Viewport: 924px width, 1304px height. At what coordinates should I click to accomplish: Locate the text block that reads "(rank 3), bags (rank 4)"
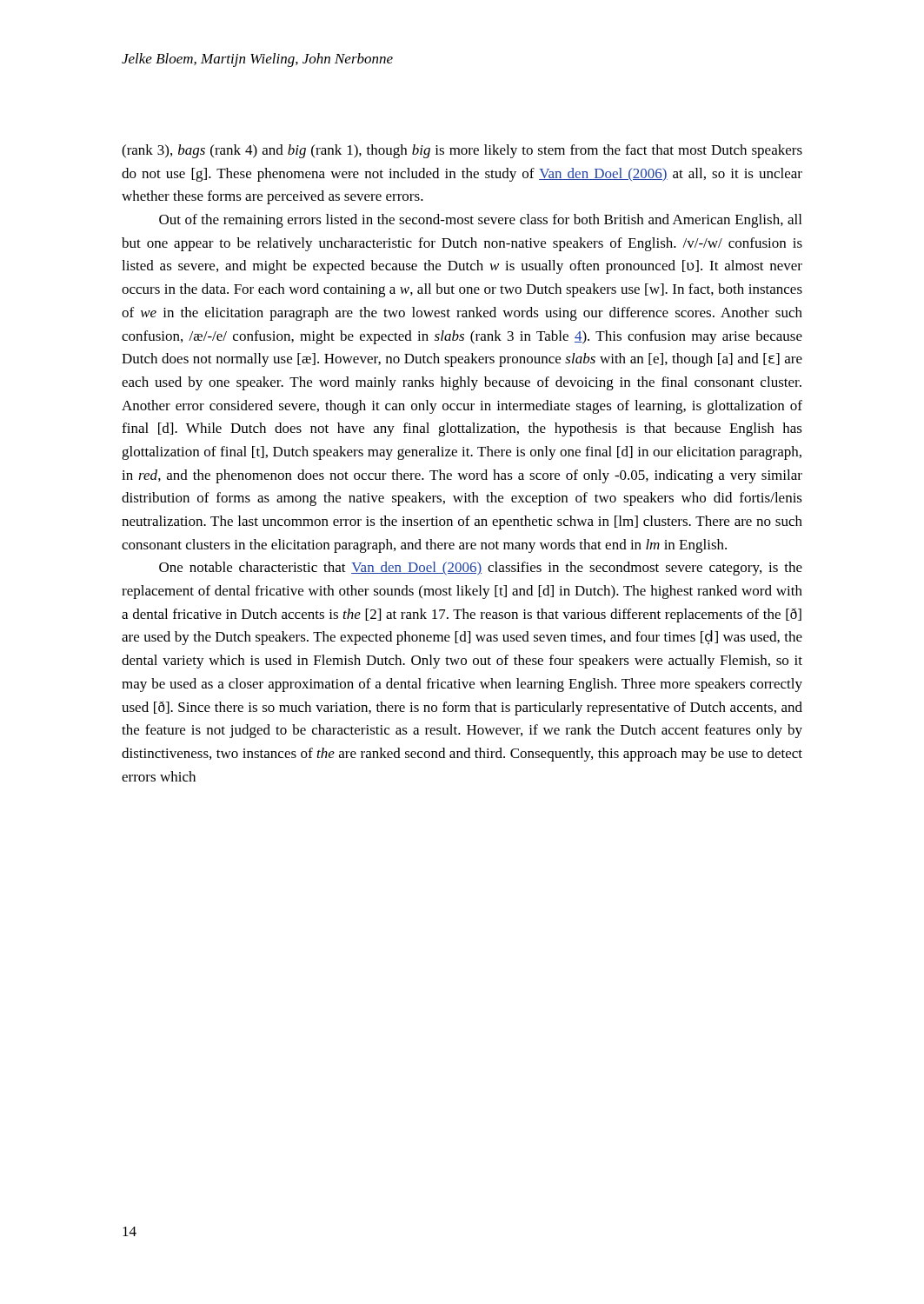462,464
